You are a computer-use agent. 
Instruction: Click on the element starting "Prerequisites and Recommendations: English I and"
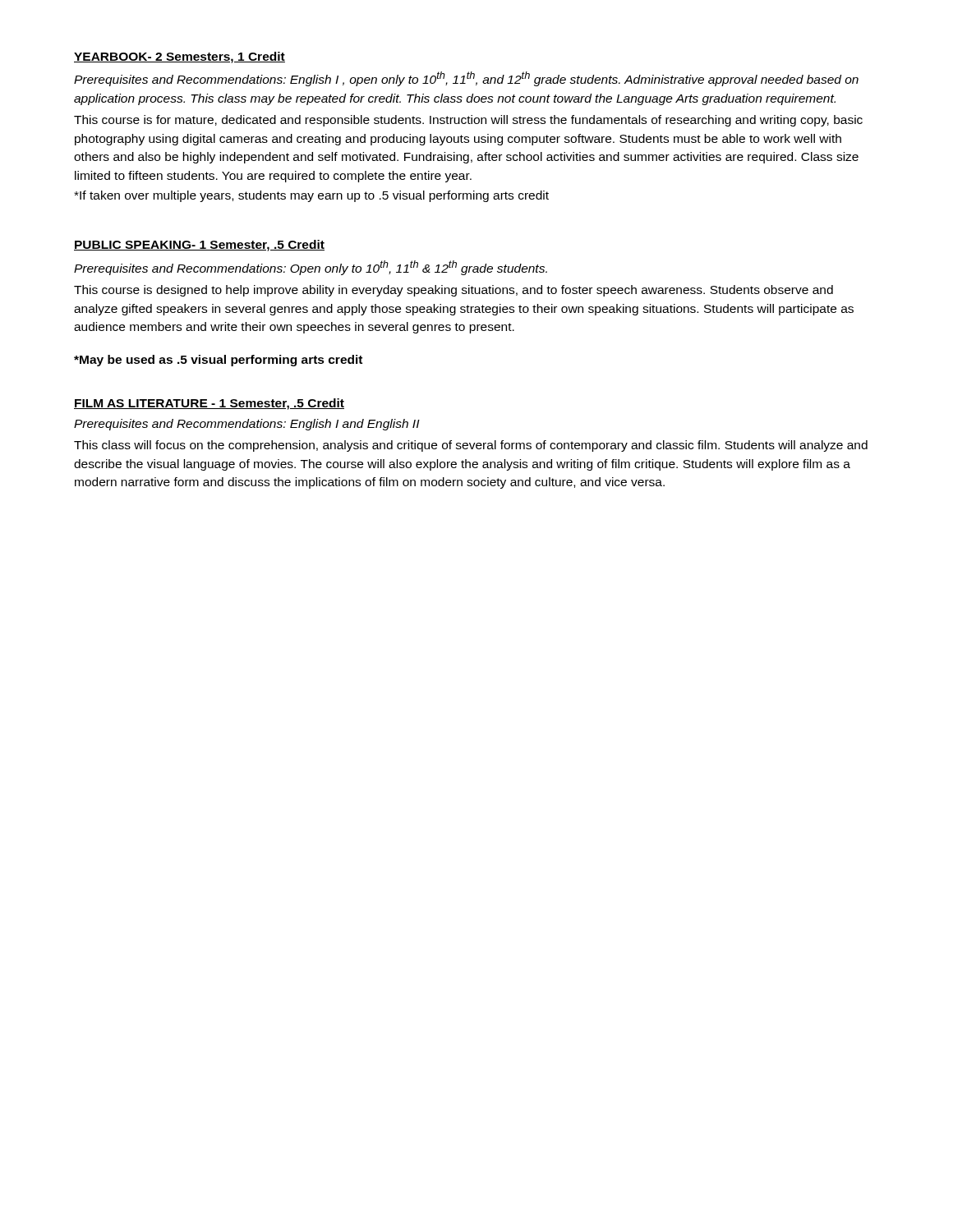click(x=476, y=453)
